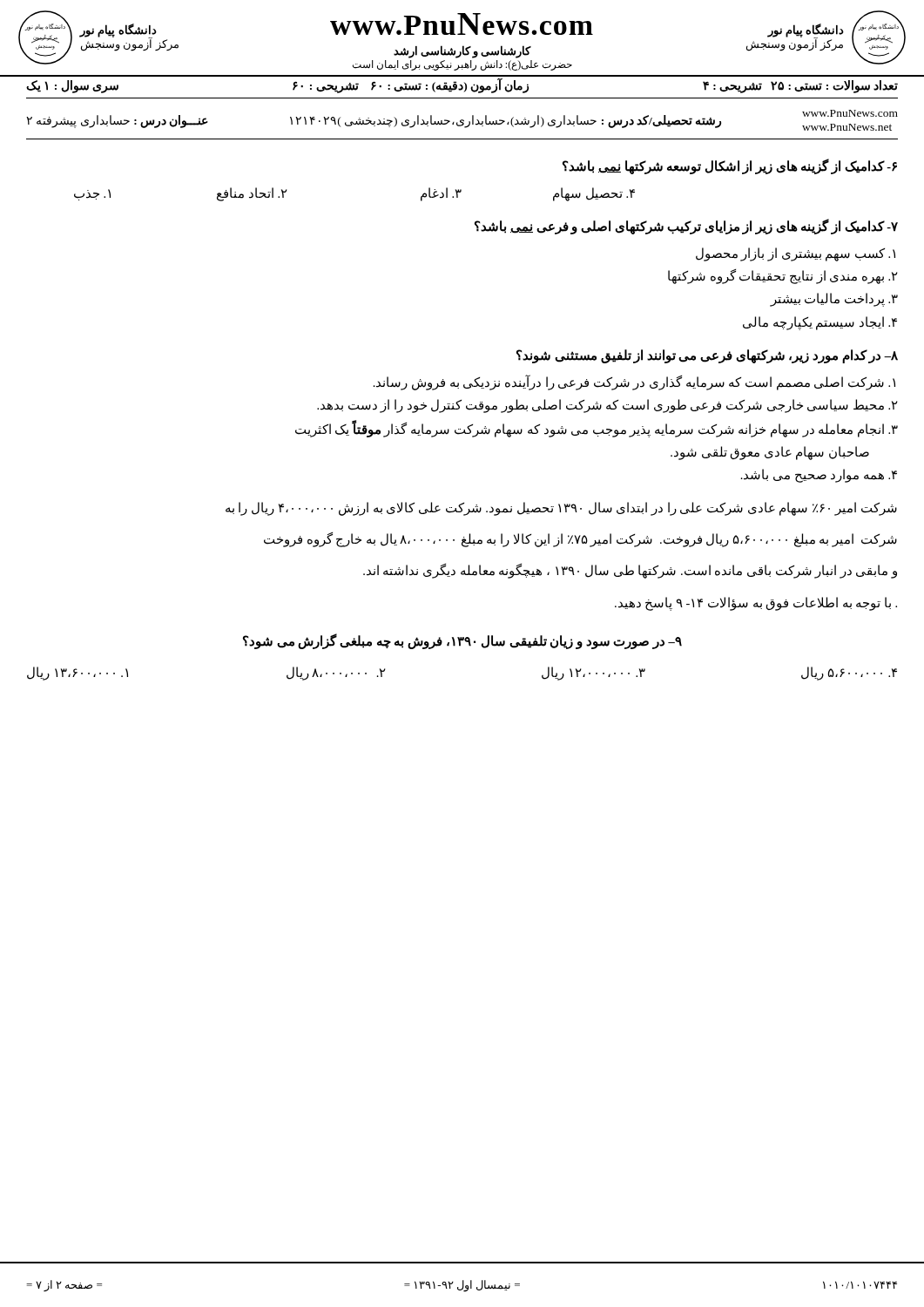Click on the text block that reads "و مابقی در انبار شرکت باقی"

click(630, 571)
